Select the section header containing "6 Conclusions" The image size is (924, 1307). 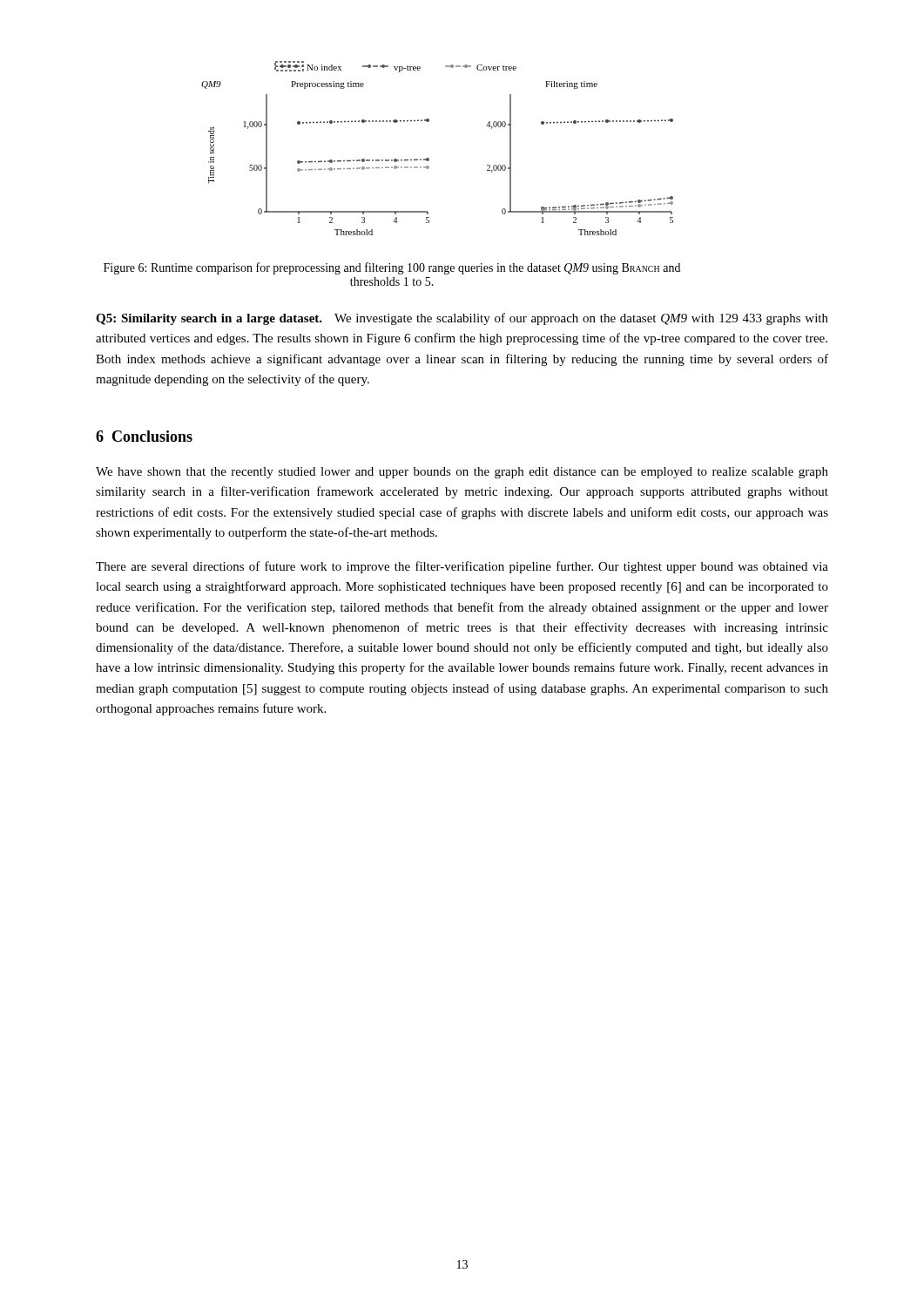[x=144, y=437]
